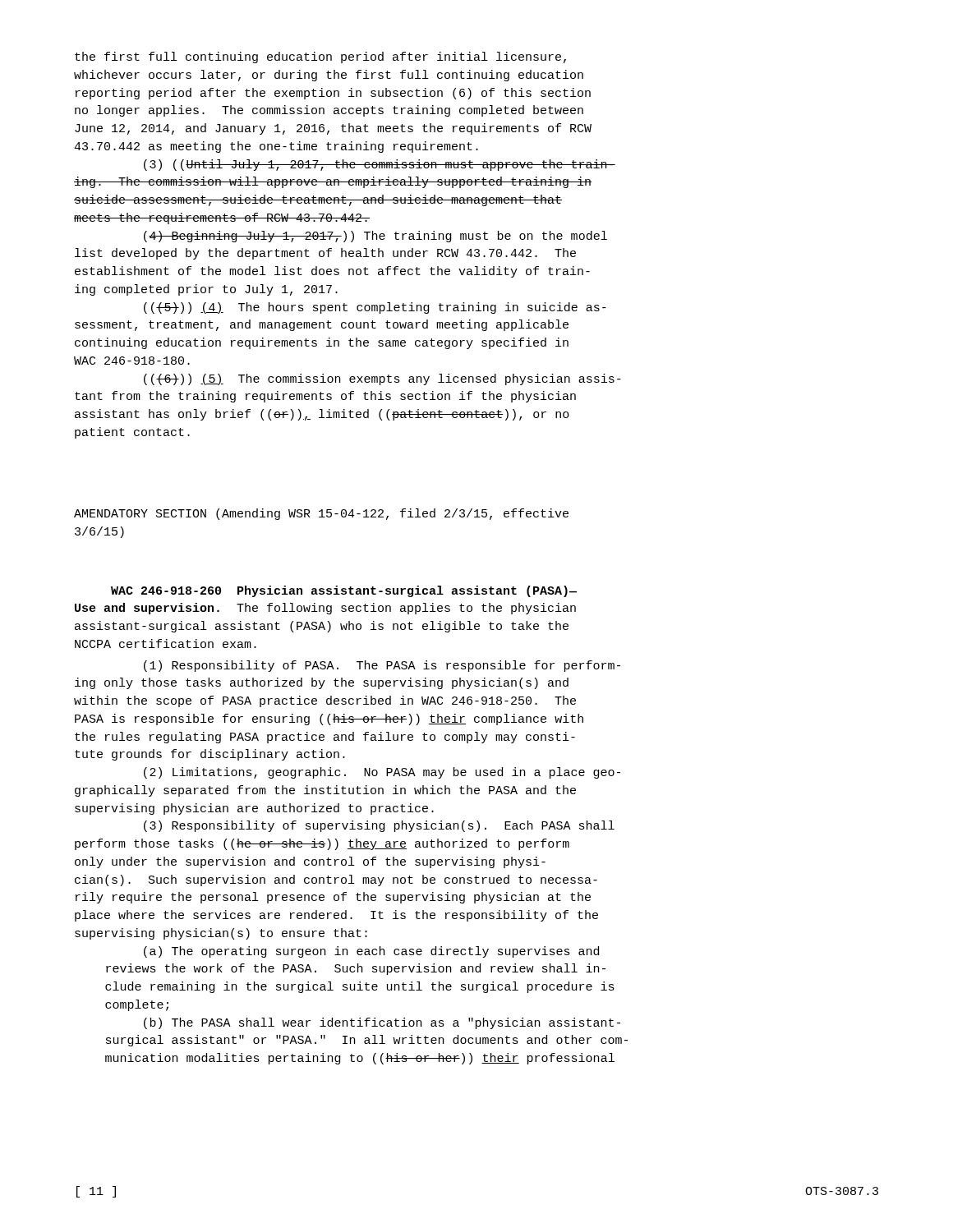Screen dimensions: 1232x953
Task: Click on the region starting "(4) Beginning July"
Action: pyautogui.click(x=341, y=263)
